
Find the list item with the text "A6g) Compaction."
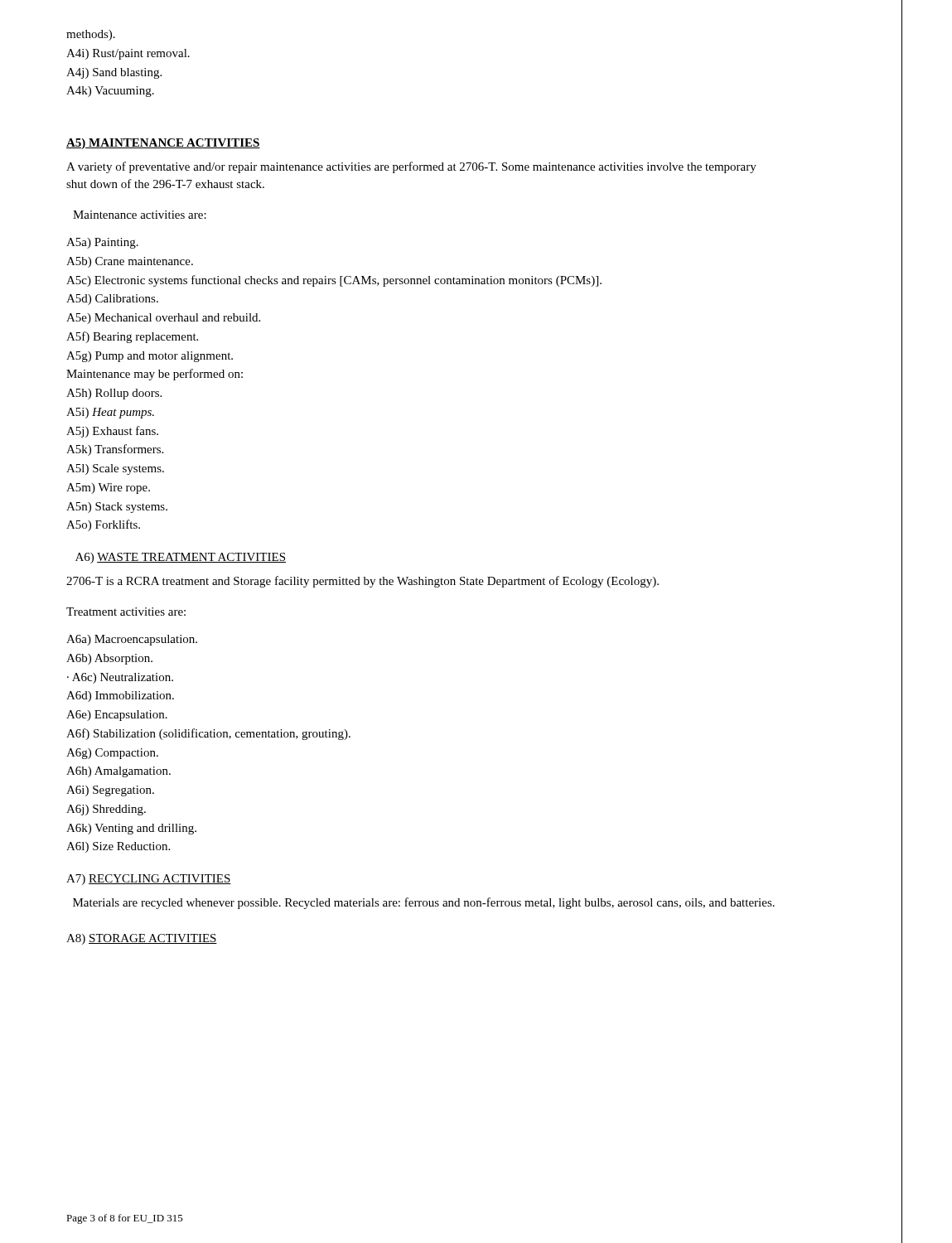(x=113, y=752)
